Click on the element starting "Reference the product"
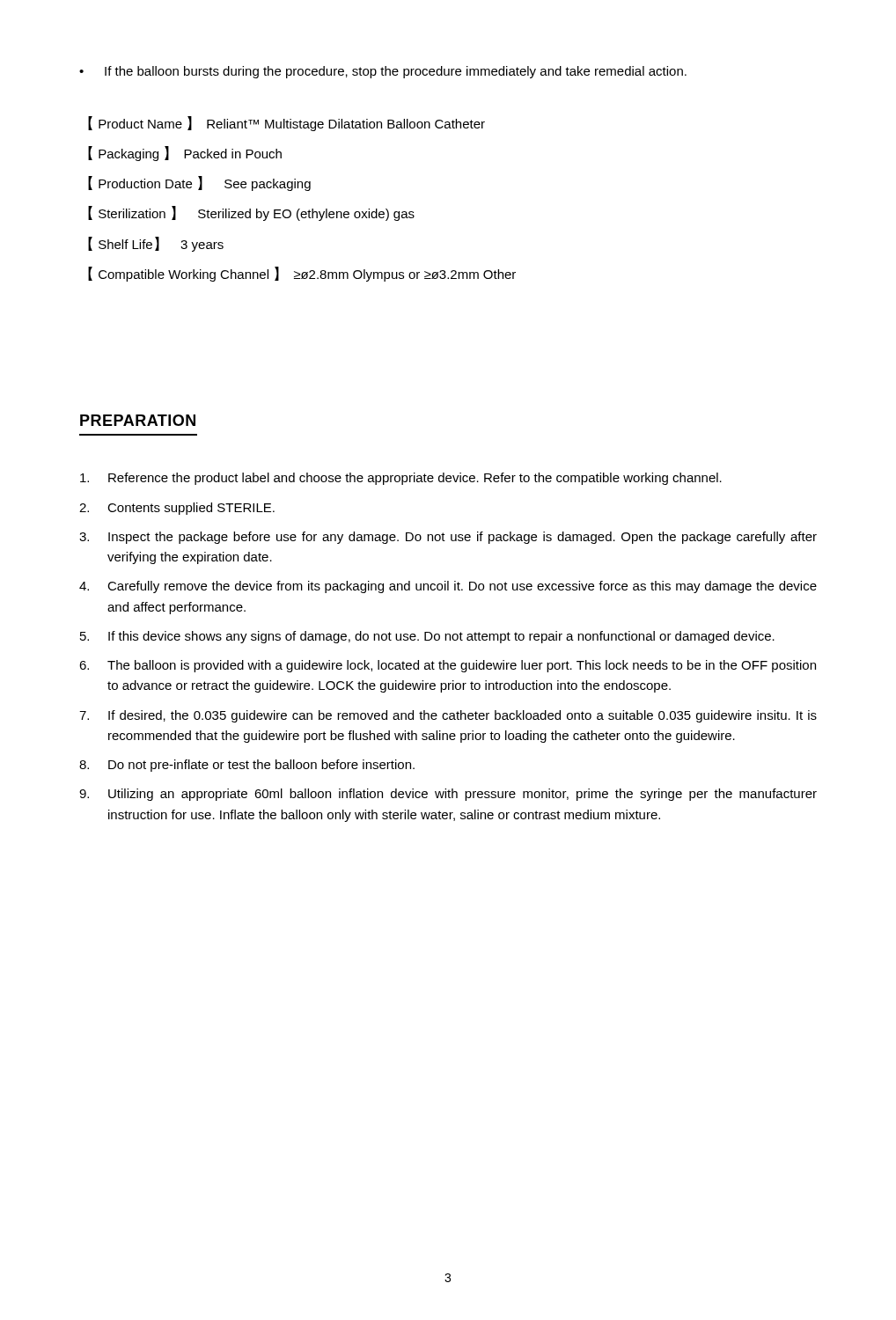Image resolution: width=896 pixels, height=1320 pixels. 448,478
